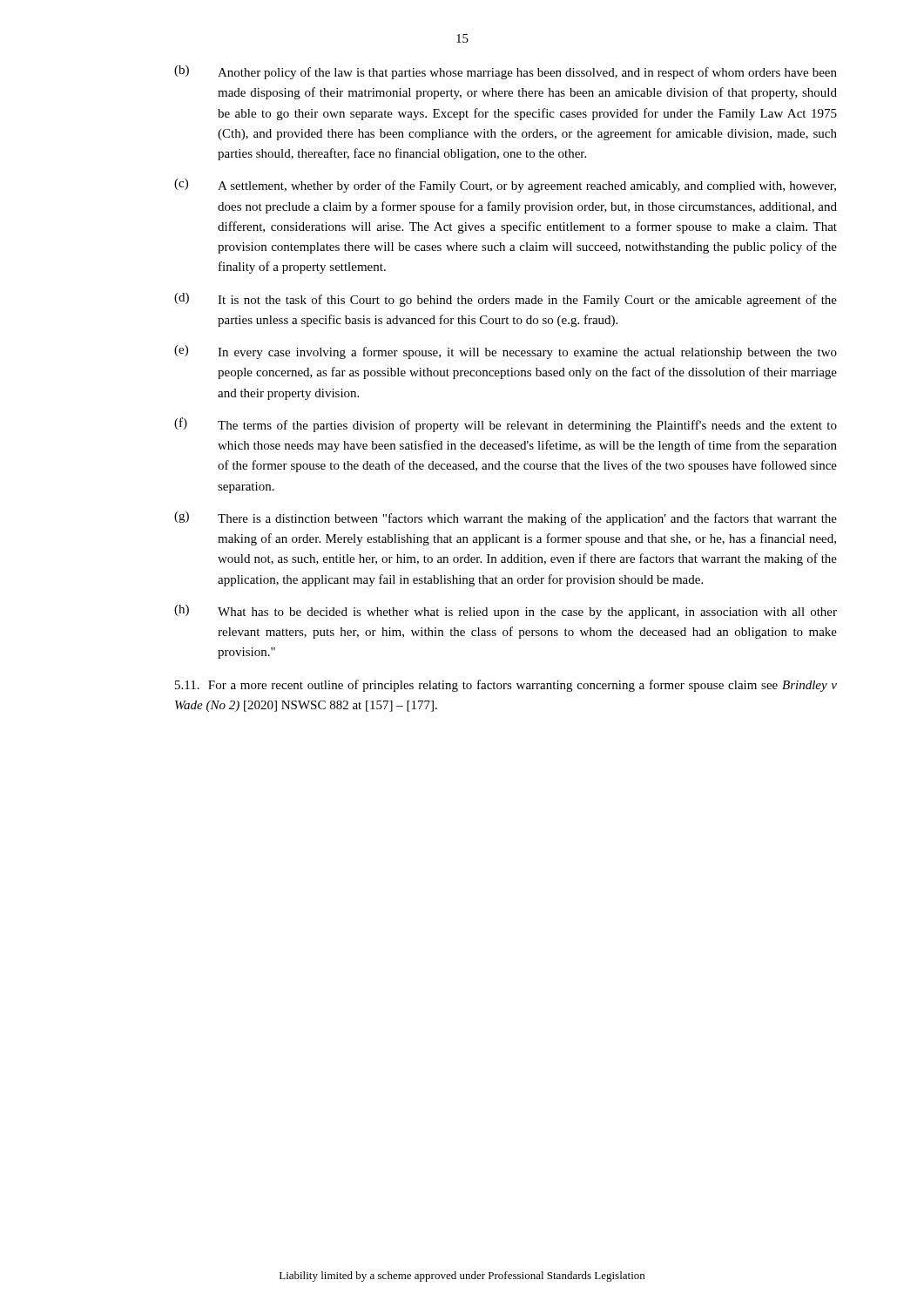
Task: Point to the block beginning "(d) It is not the task"
Action: (x=506, y=310)
